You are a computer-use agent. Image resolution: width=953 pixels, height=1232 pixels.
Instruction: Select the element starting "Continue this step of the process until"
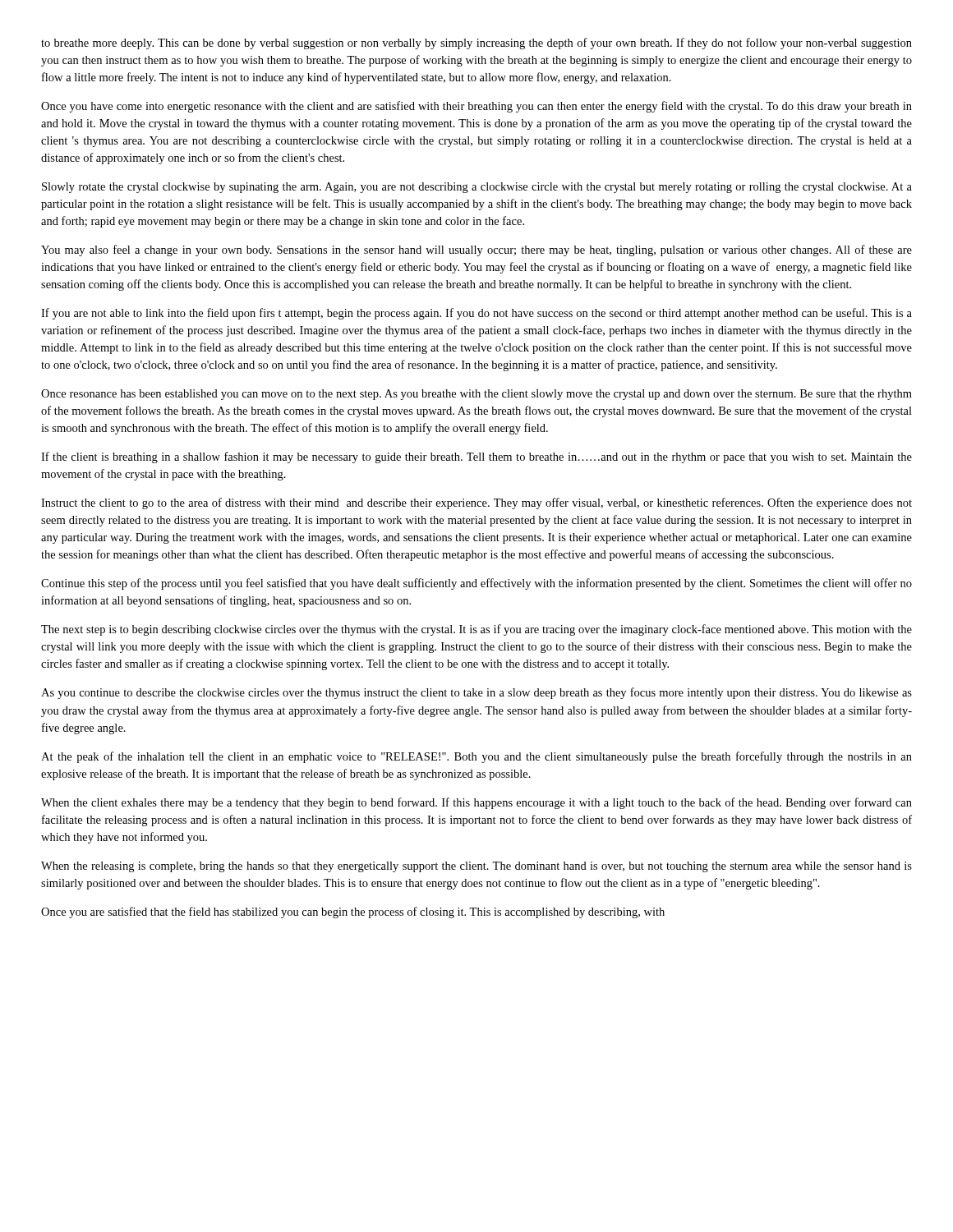[476, 592]
